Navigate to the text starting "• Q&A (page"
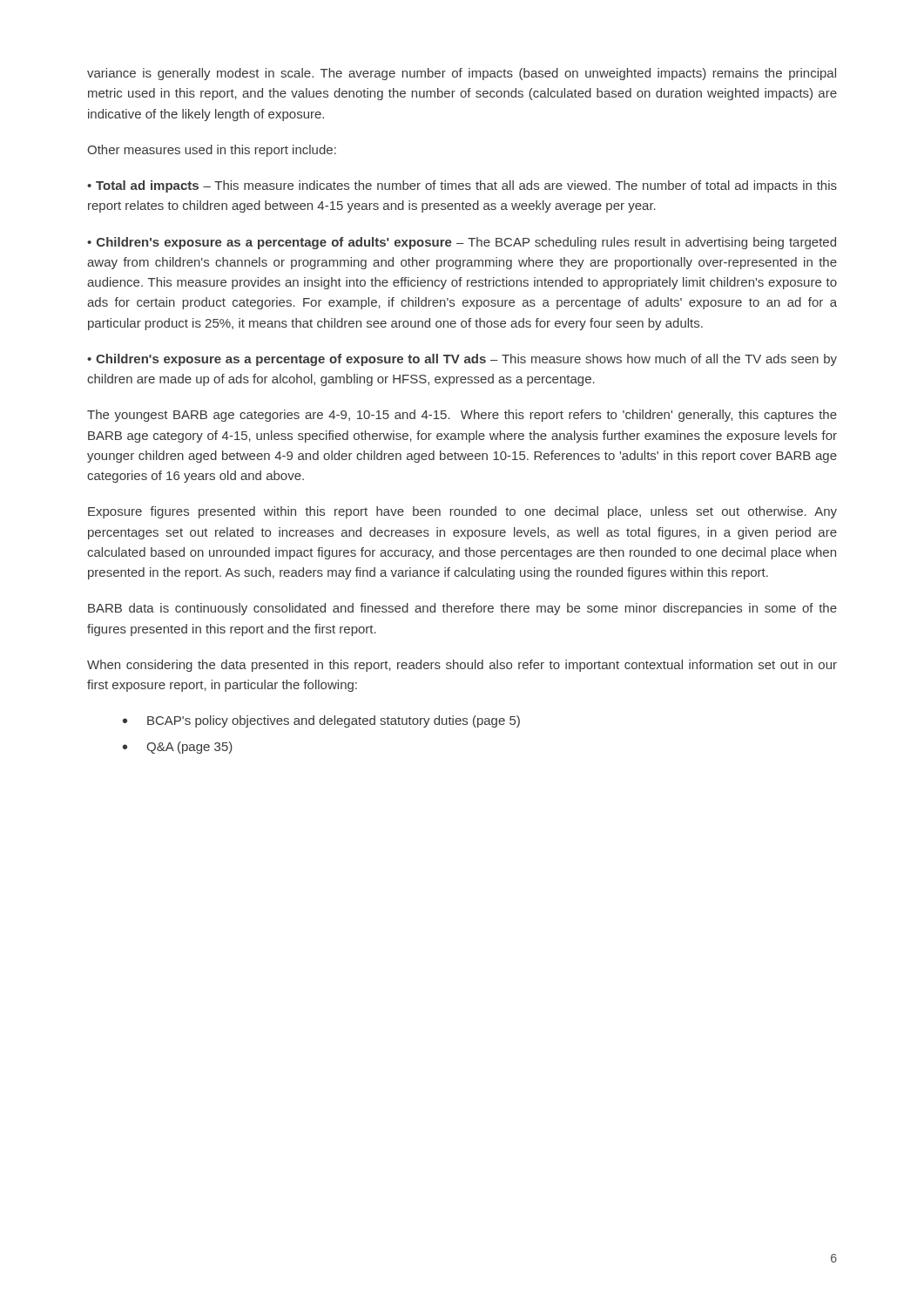 (x=177, y=746)
